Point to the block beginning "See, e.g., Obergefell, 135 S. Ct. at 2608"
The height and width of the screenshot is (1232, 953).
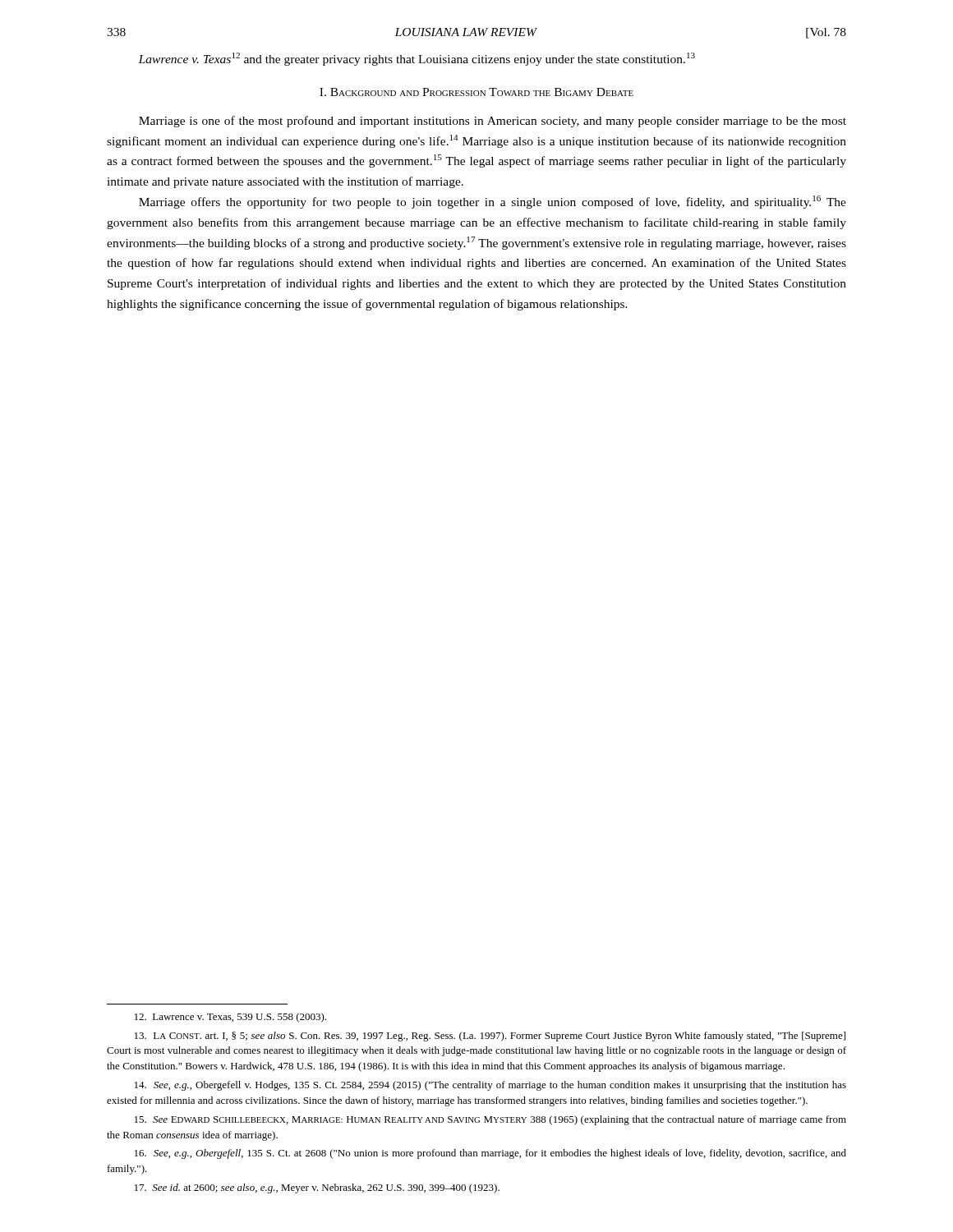(x=476, y=1161)
